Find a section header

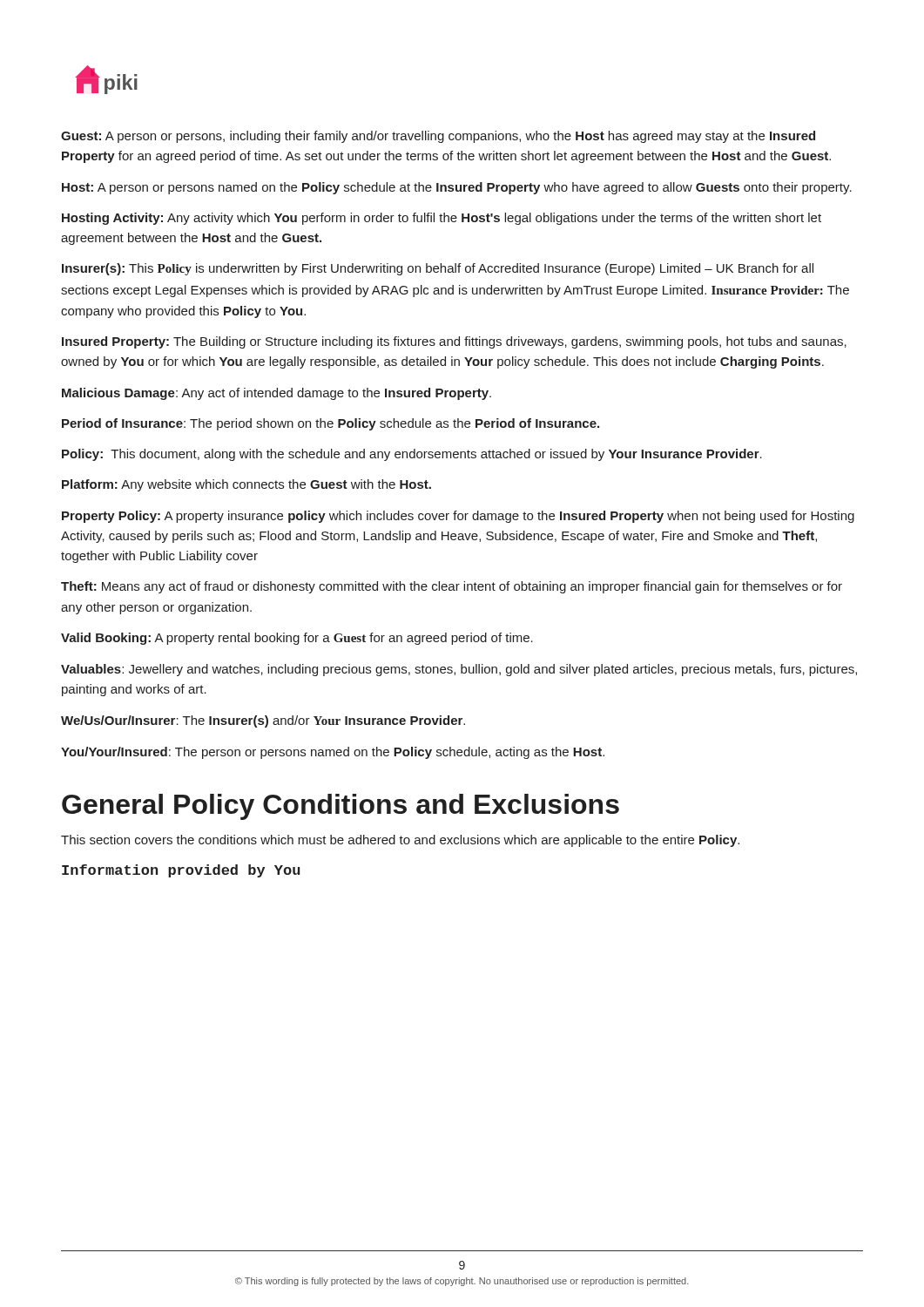tap(181, 871)
